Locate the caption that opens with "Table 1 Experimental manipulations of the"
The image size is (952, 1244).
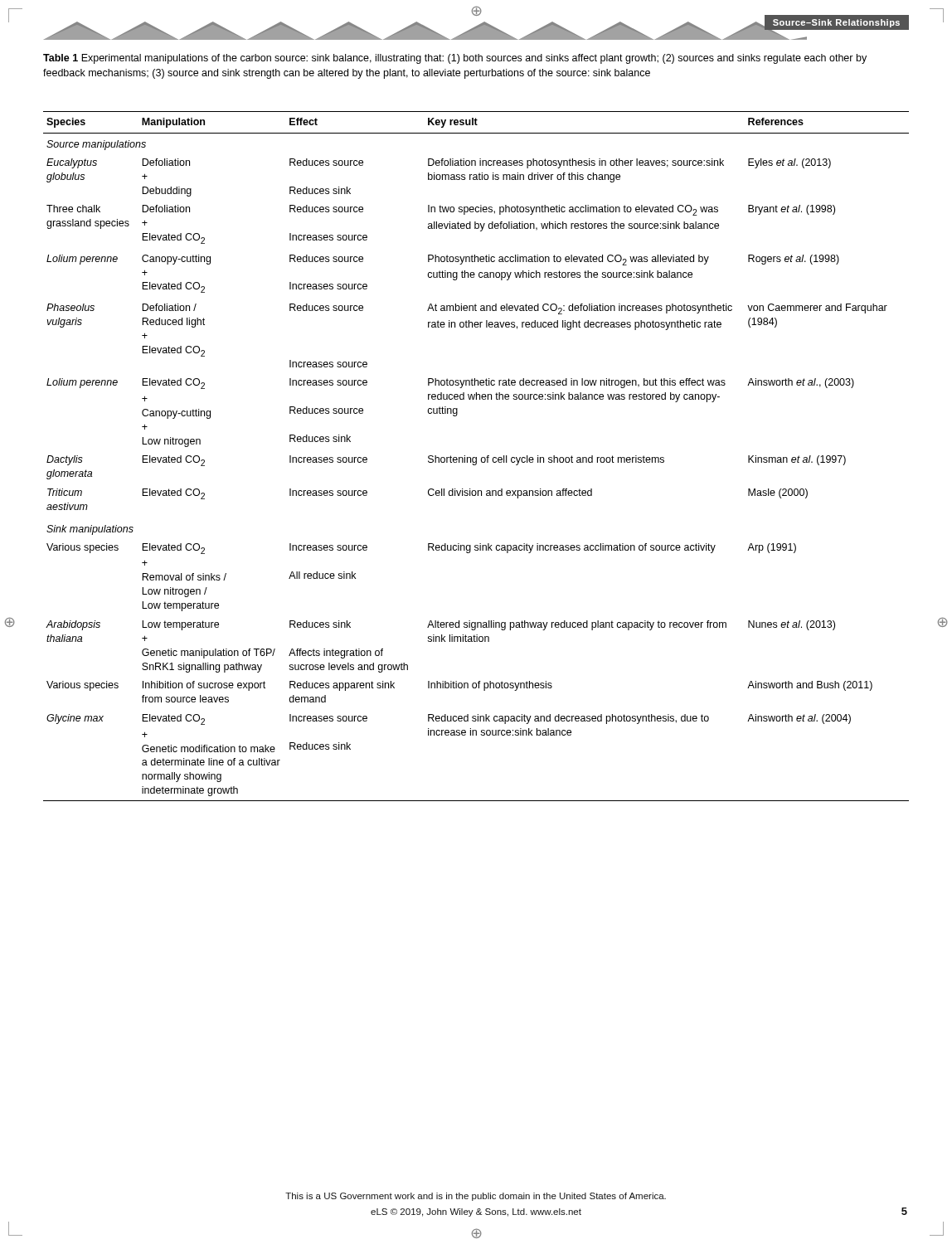(x=455, y=65)
